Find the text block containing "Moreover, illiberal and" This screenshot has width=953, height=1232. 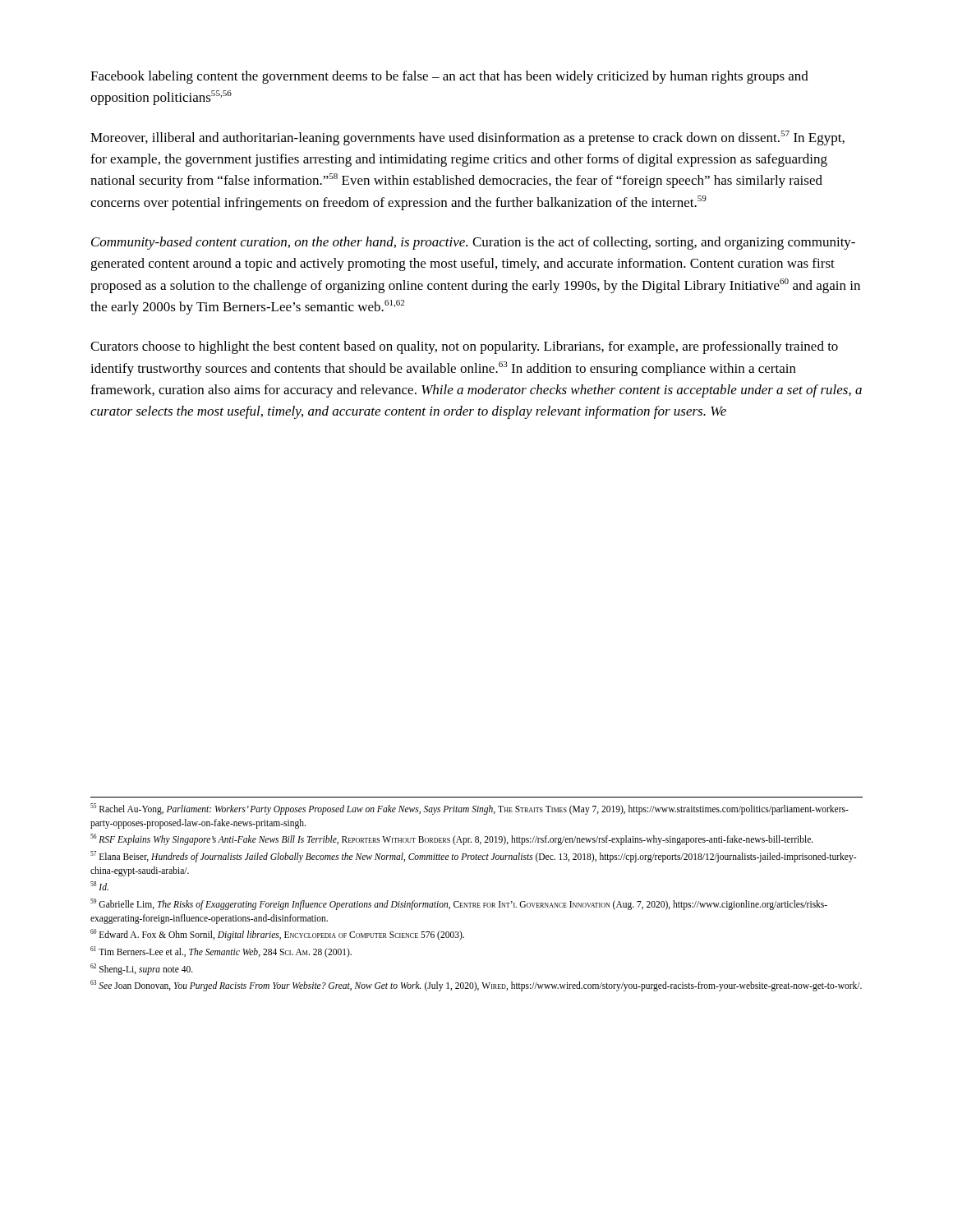click(x=468, y=169)
